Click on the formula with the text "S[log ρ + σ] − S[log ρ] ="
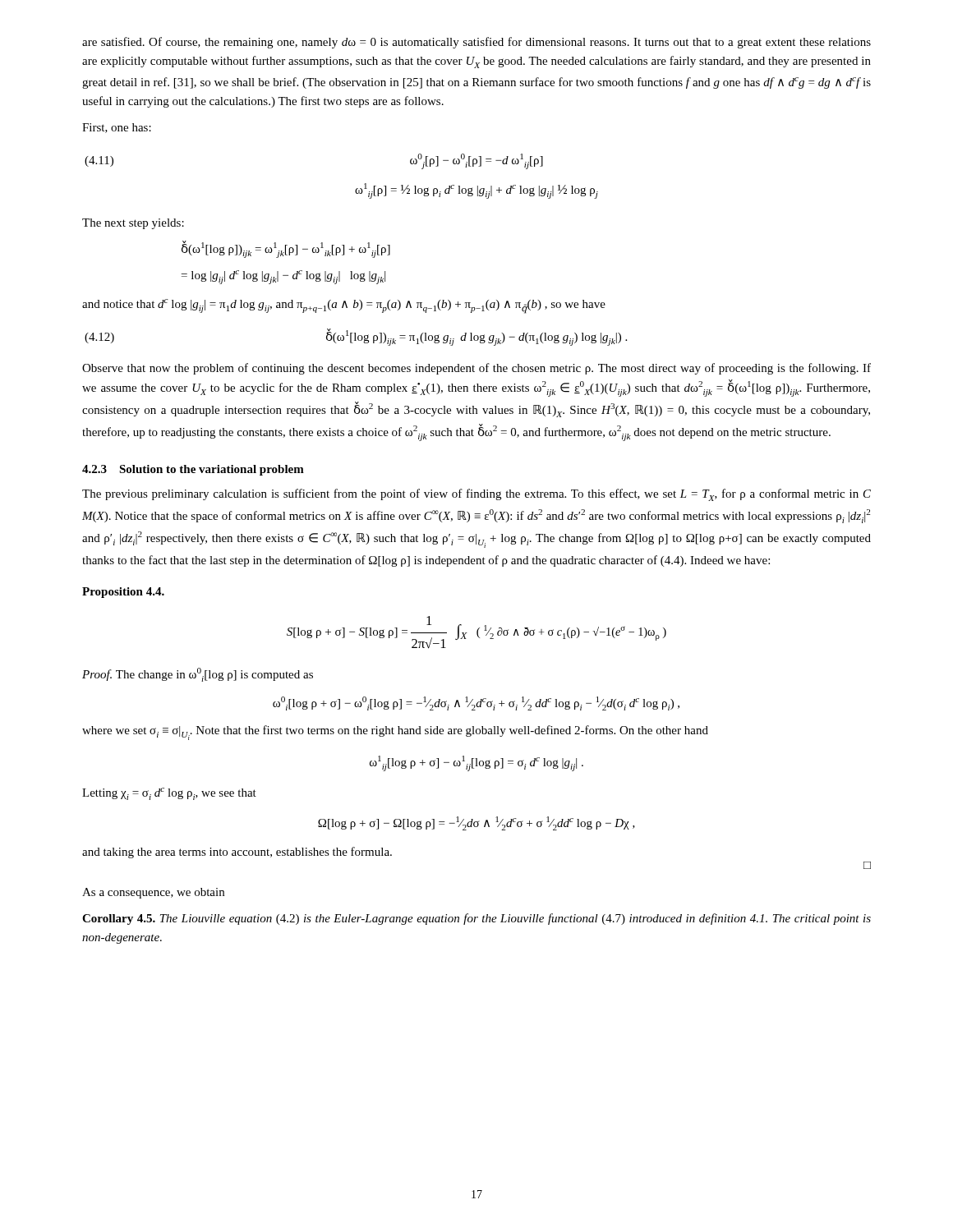953x1232 pixels. (476, 632)
